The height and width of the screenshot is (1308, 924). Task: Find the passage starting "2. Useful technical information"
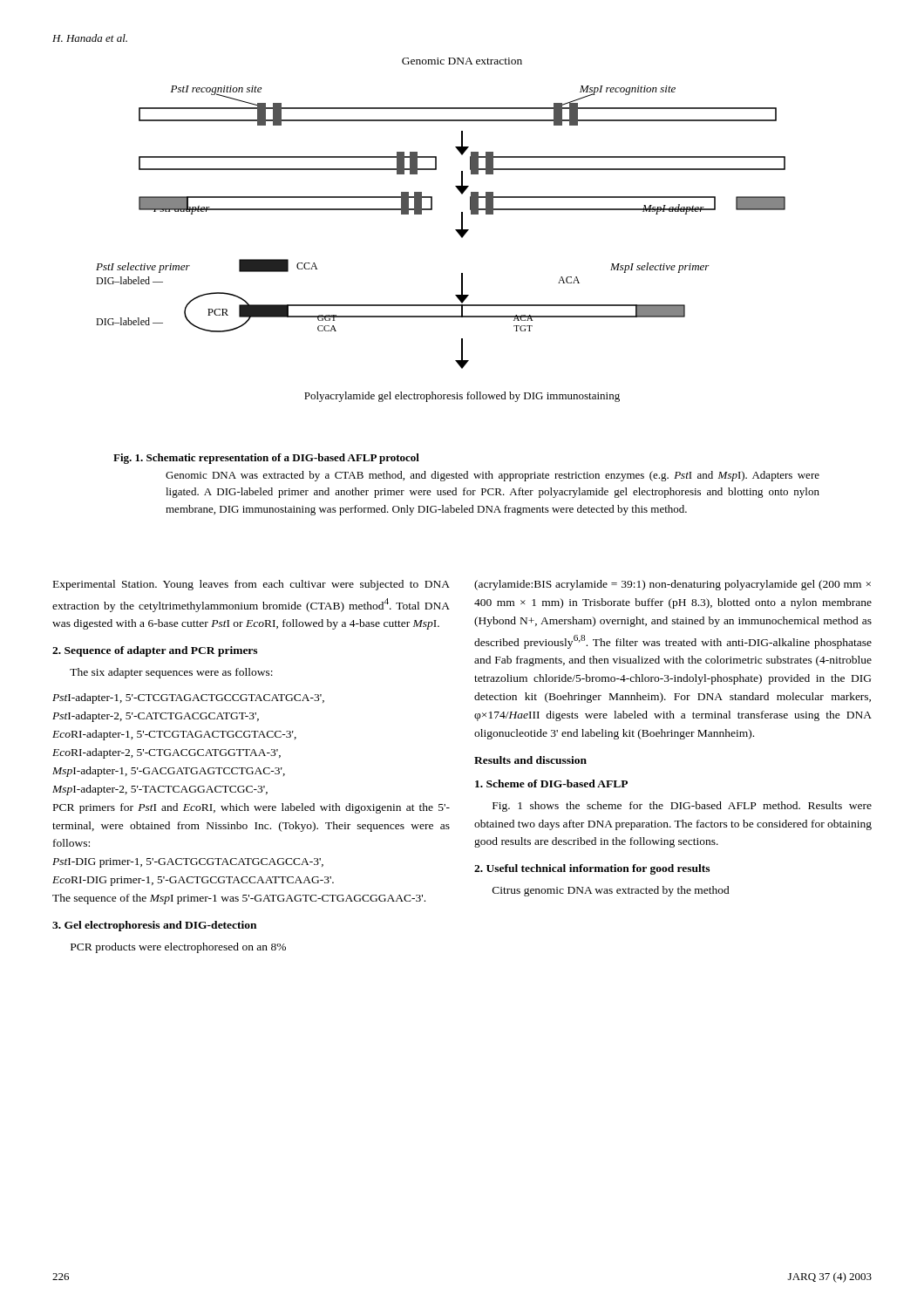(x=592, y=868)
